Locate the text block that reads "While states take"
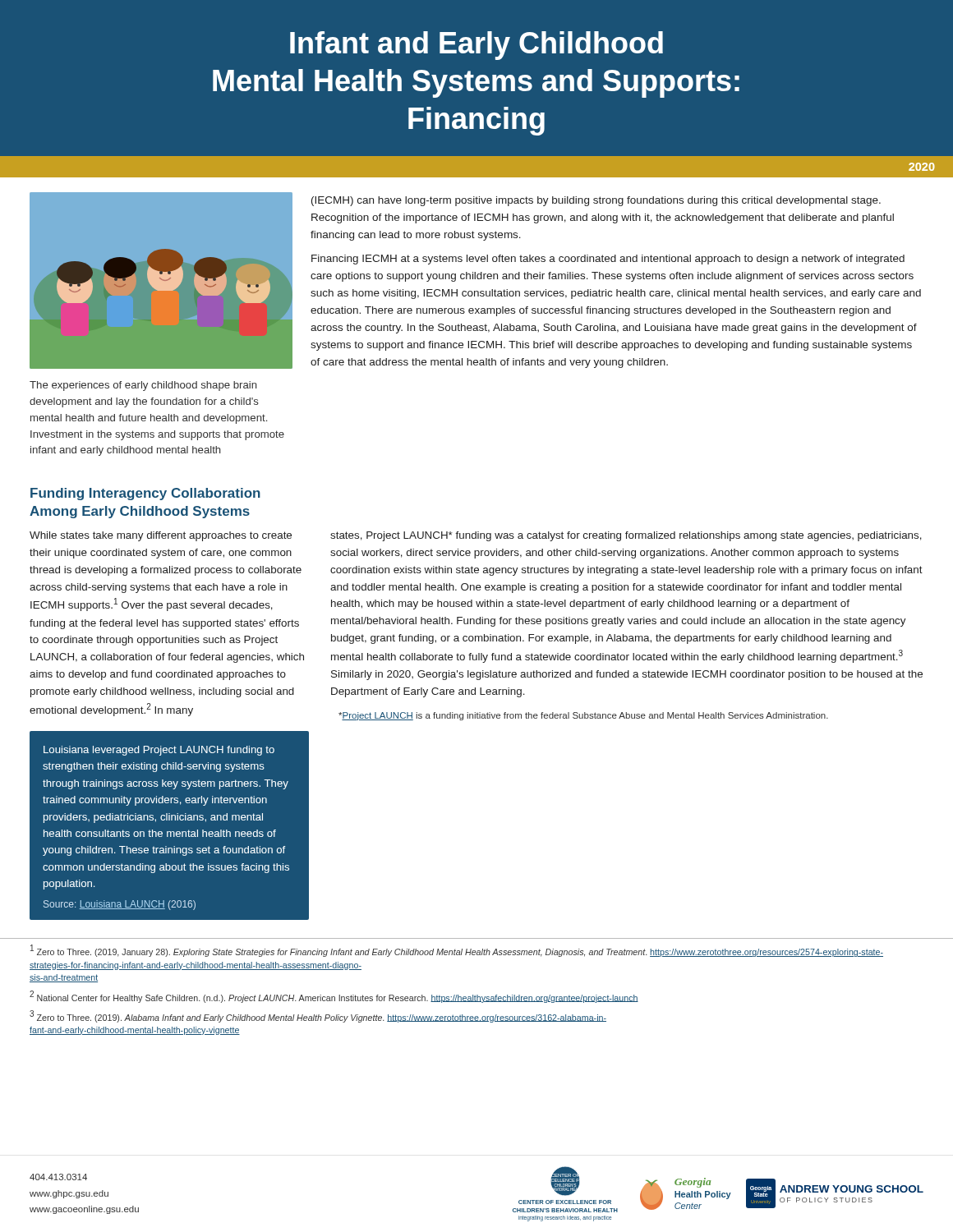 (x=169, y=623)
